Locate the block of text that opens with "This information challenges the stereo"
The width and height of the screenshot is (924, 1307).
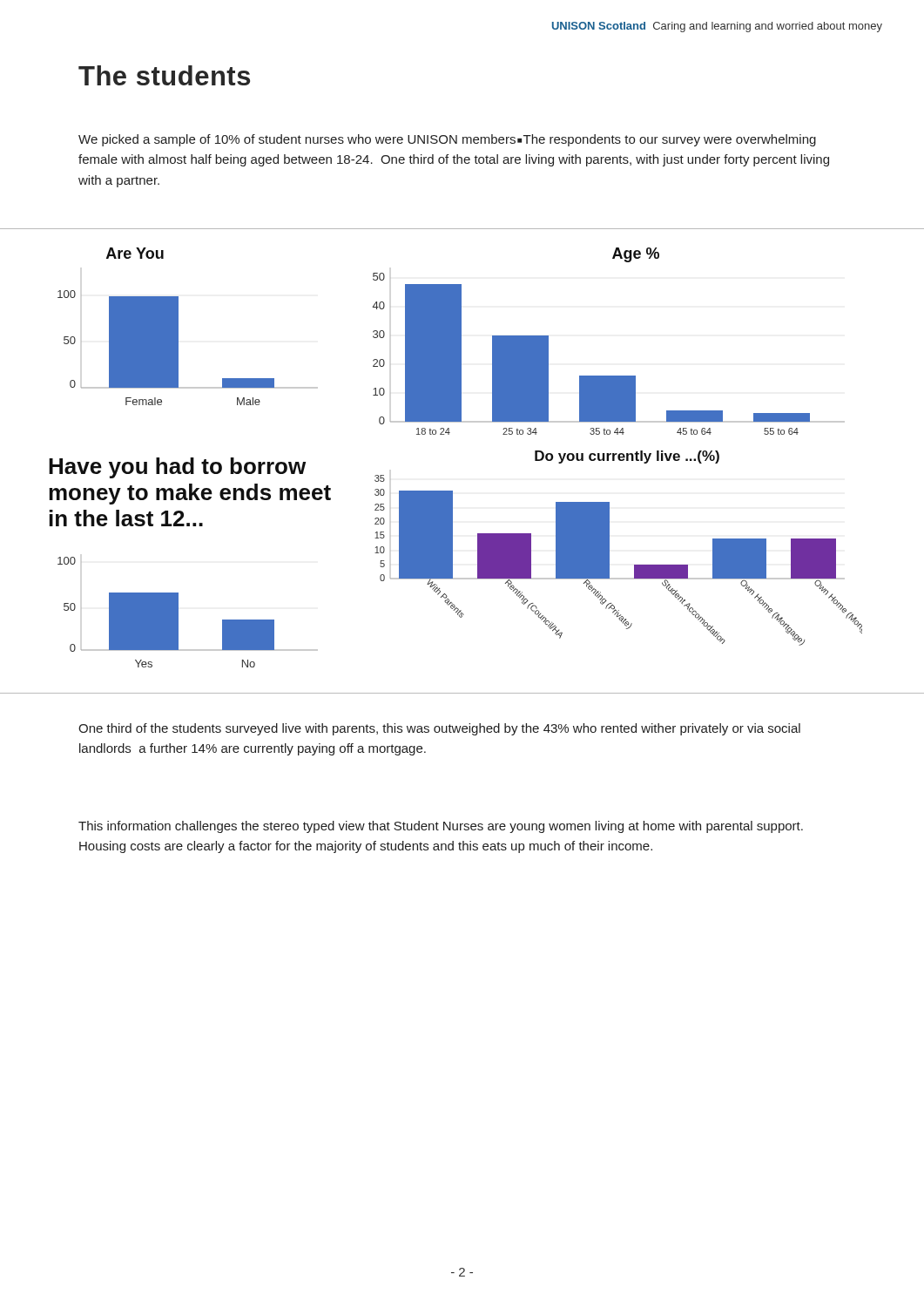[441, 836]
